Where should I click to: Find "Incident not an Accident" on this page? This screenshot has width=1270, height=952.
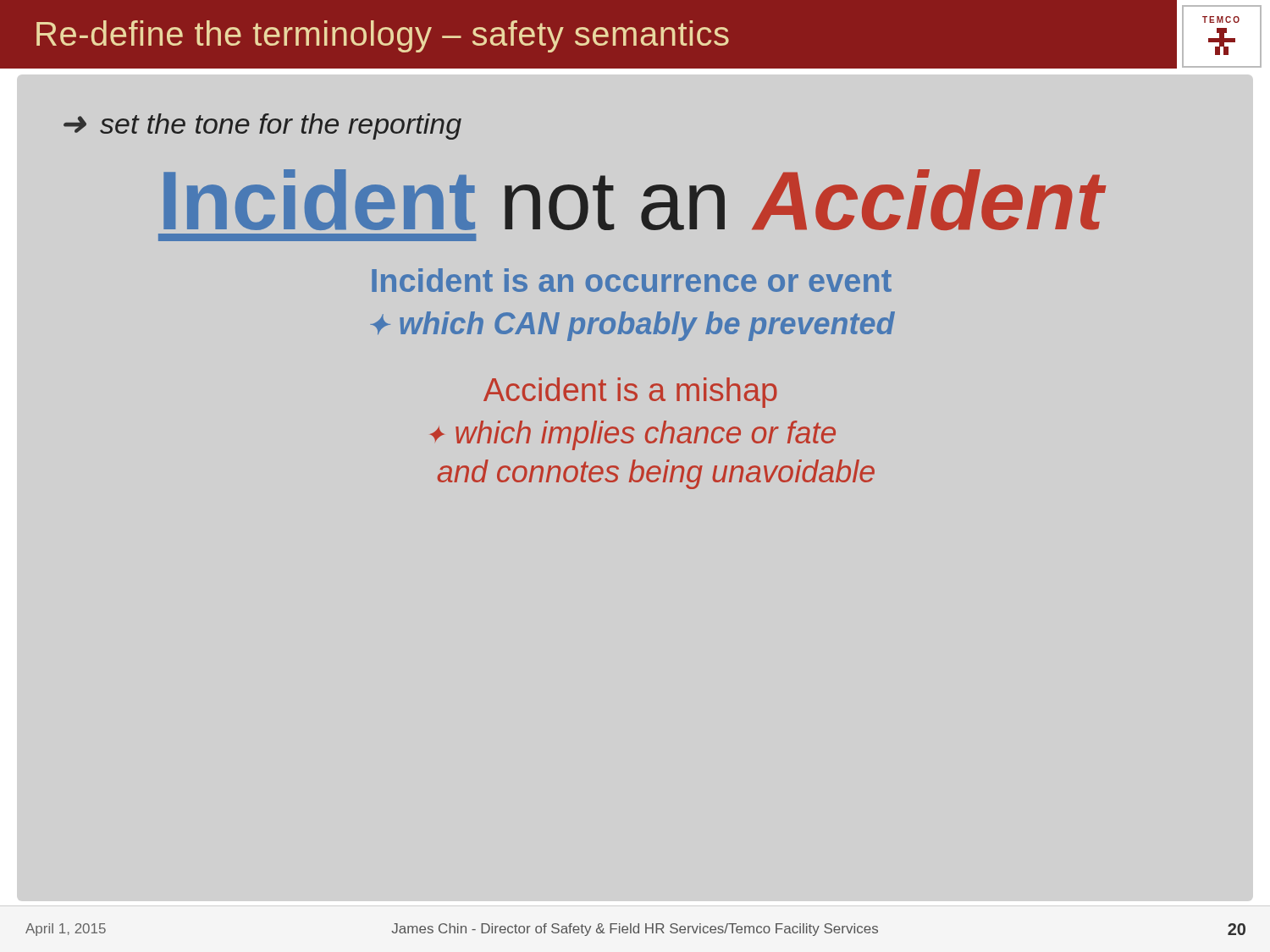coord(631,201)
